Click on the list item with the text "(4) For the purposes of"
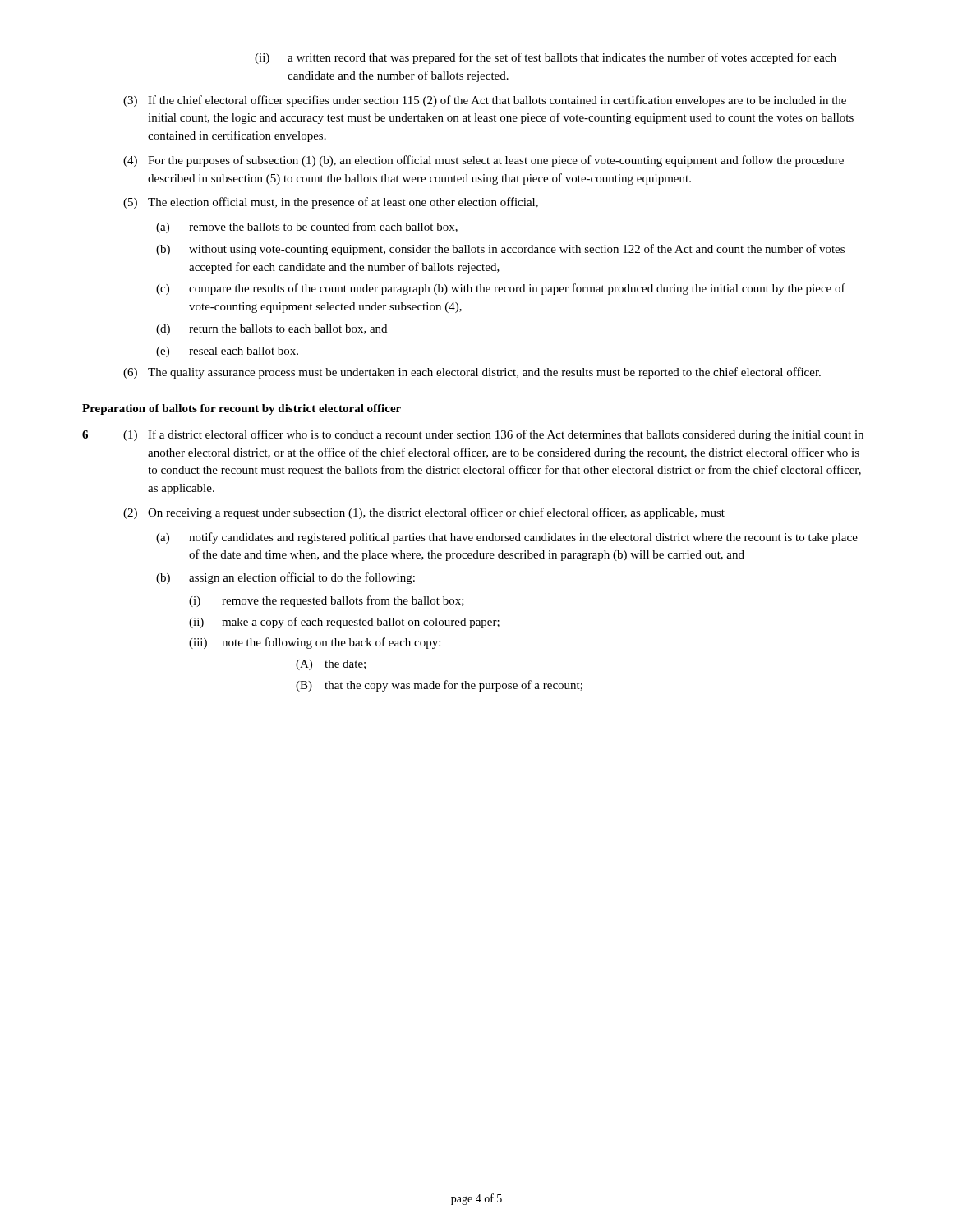 click(x=497, y=170)
